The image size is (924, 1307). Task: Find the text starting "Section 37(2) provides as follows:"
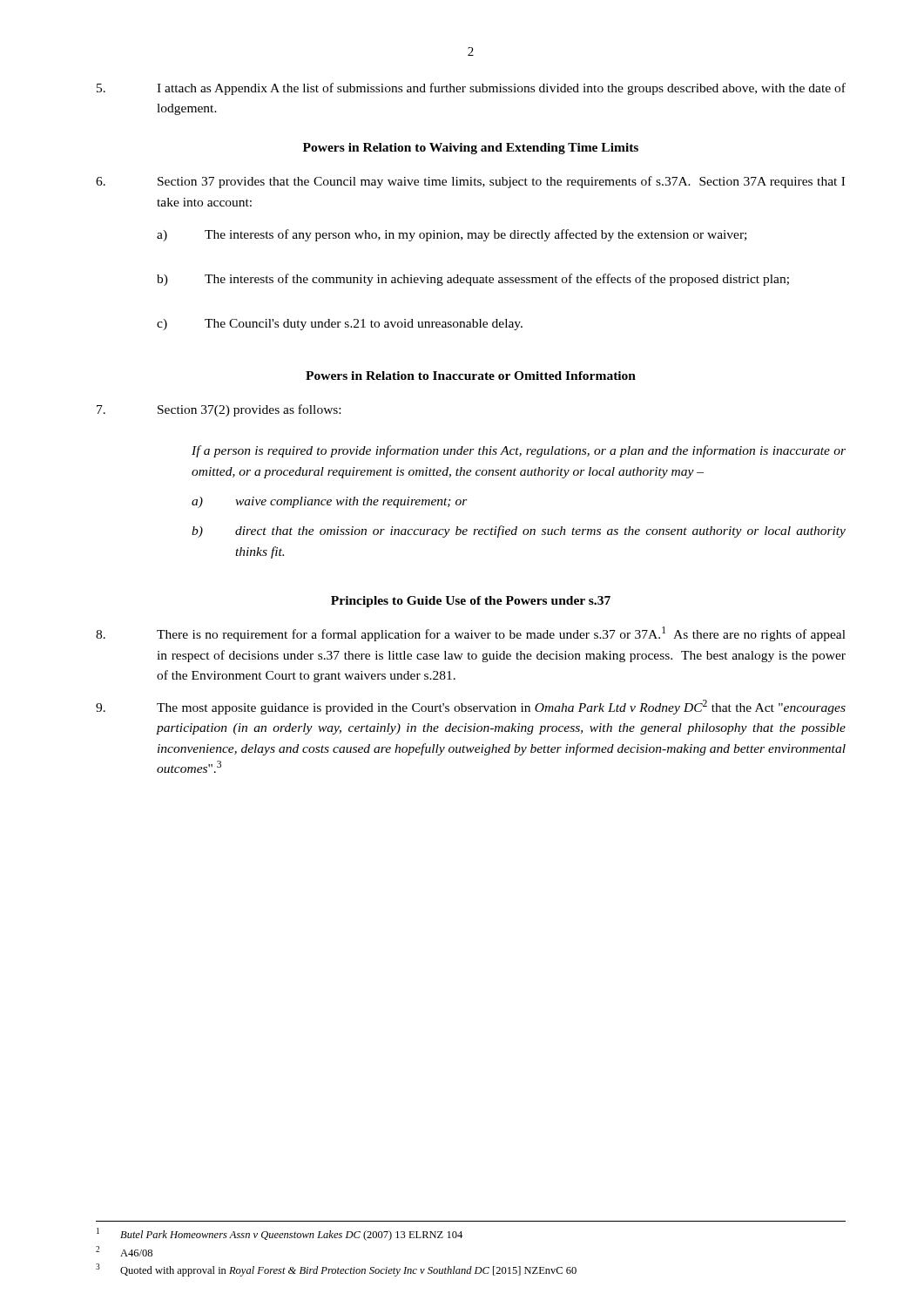click(219, 410)
